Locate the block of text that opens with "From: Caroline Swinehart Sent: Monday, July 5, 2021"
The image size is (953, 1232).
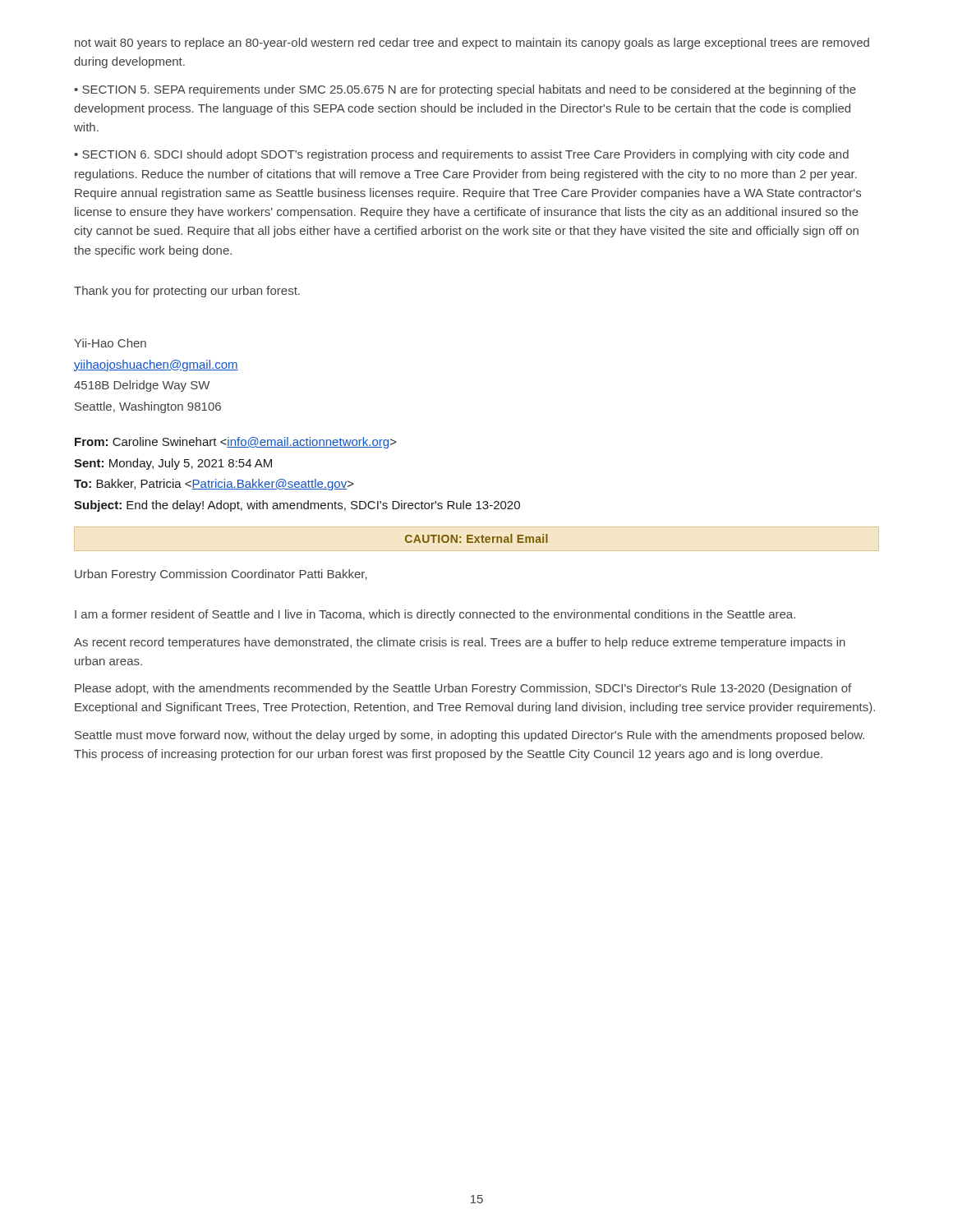(x=297, y=473)
